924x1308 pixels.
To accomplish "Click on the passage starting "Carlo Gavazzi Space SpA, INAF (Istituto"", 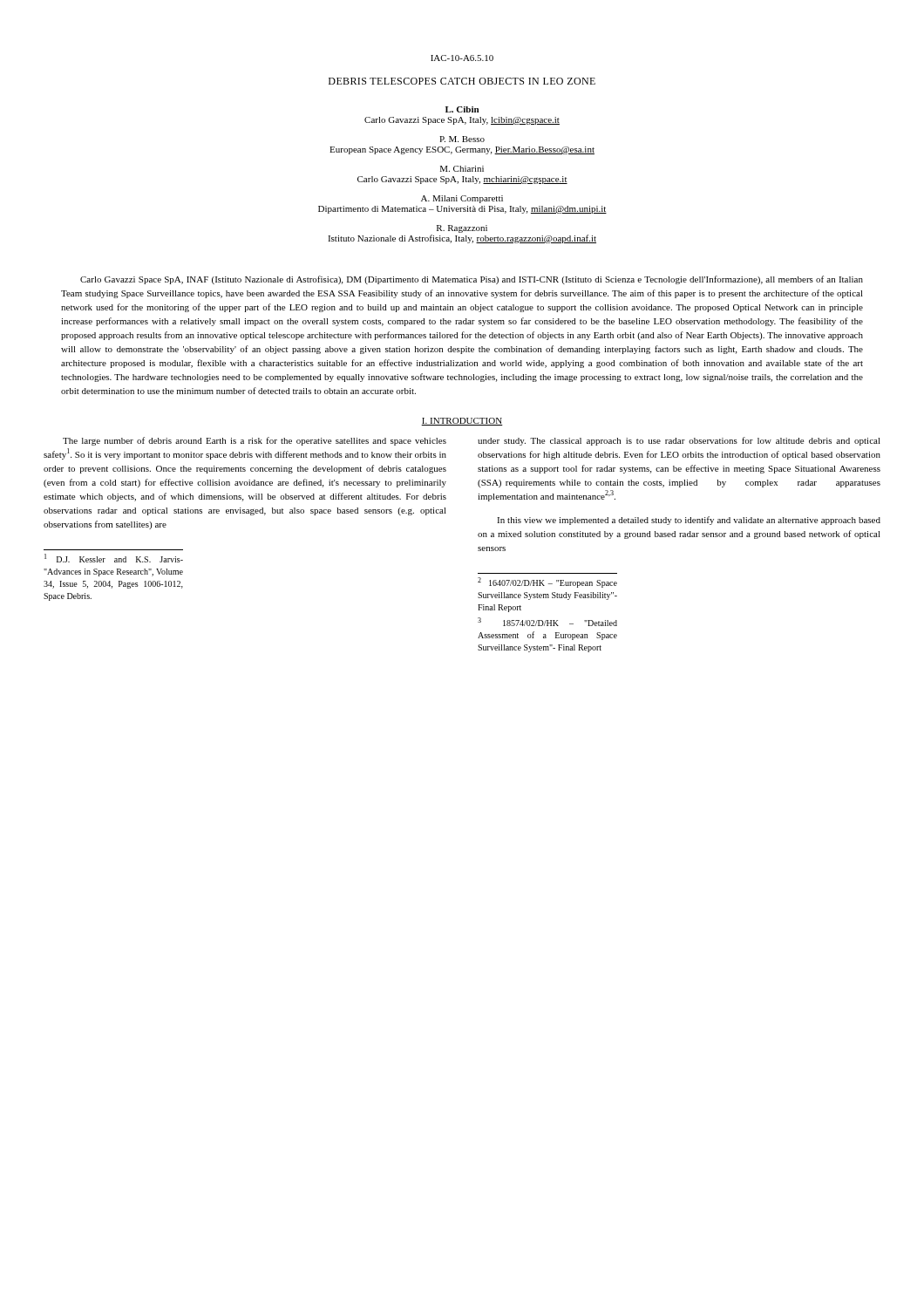I will 462,336.
